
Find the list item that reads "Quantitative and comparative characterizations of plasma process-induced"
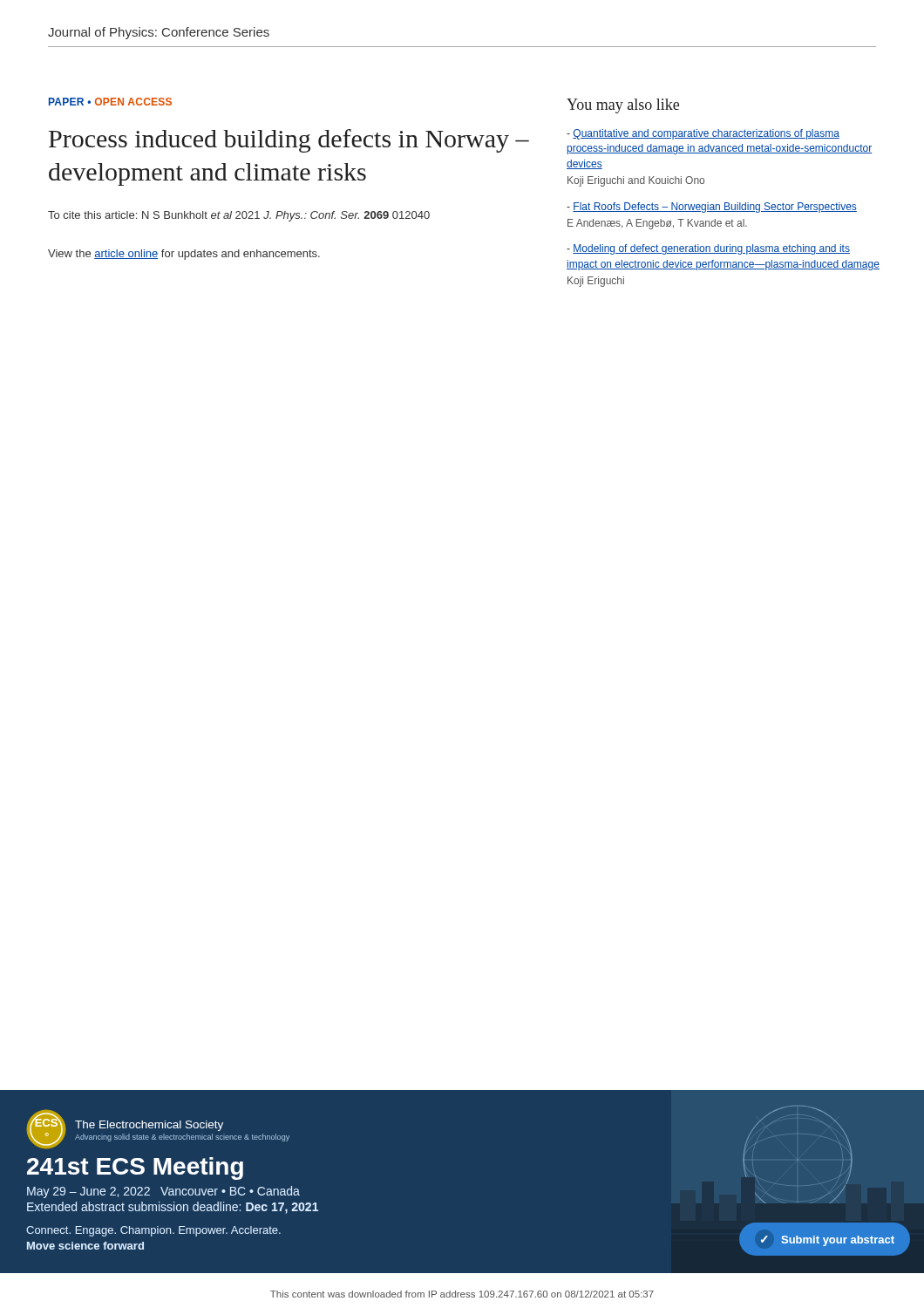pyautogui.click(x=723, y=158)
